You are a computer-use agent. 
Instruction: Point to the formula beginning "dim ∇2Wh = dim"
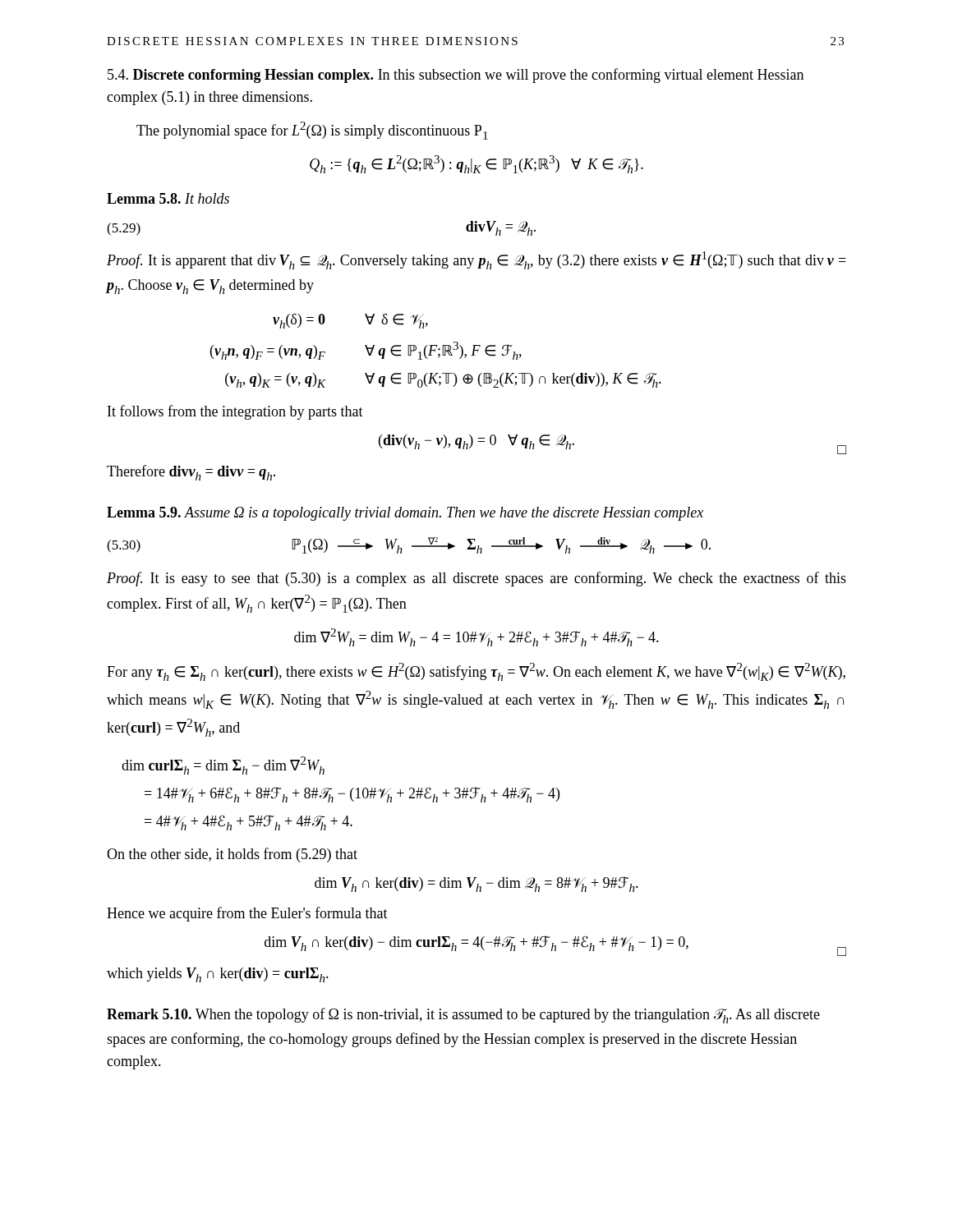(x=476, y=638)
